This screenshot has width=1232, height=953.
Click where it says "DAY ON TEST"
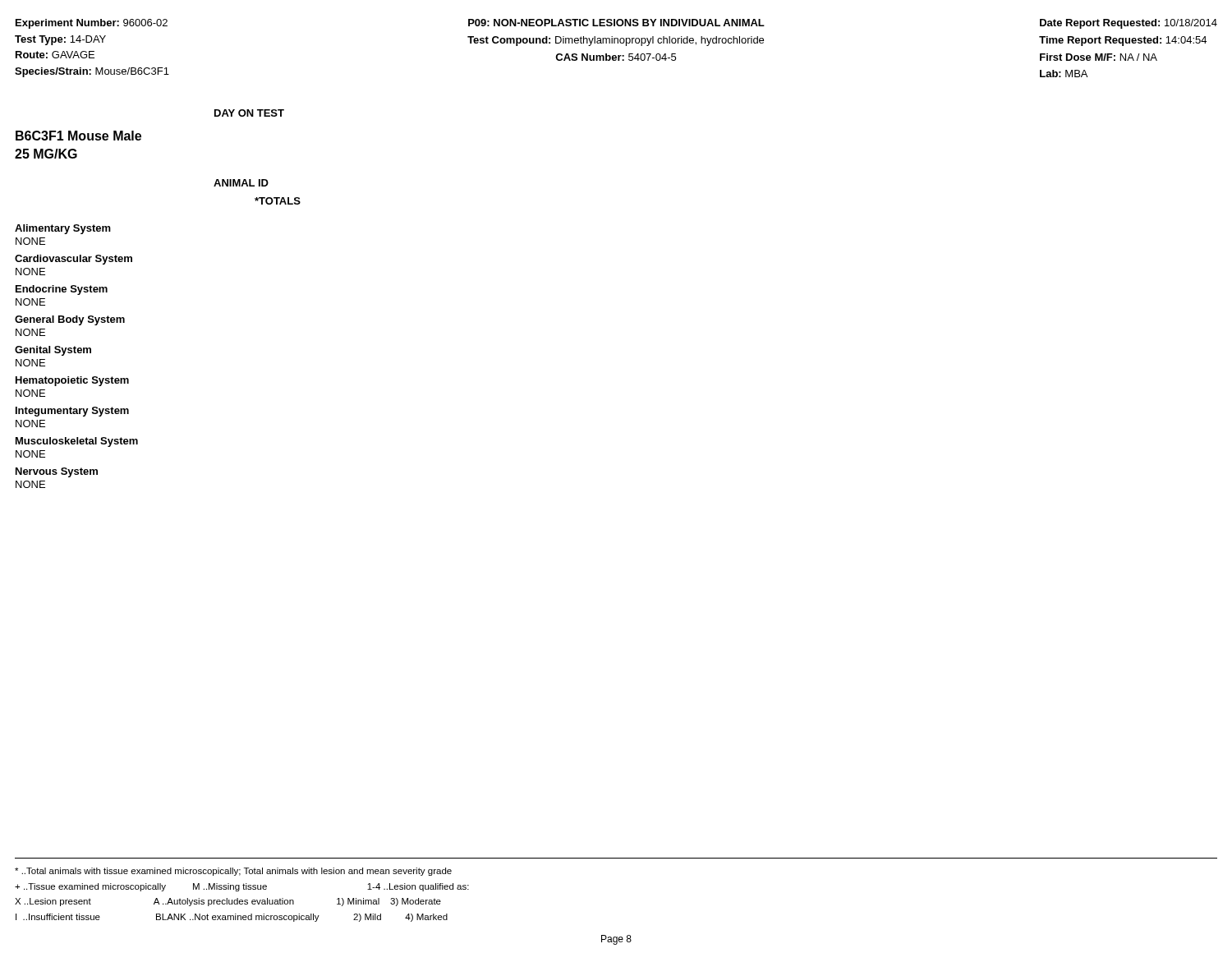[249, 113]
